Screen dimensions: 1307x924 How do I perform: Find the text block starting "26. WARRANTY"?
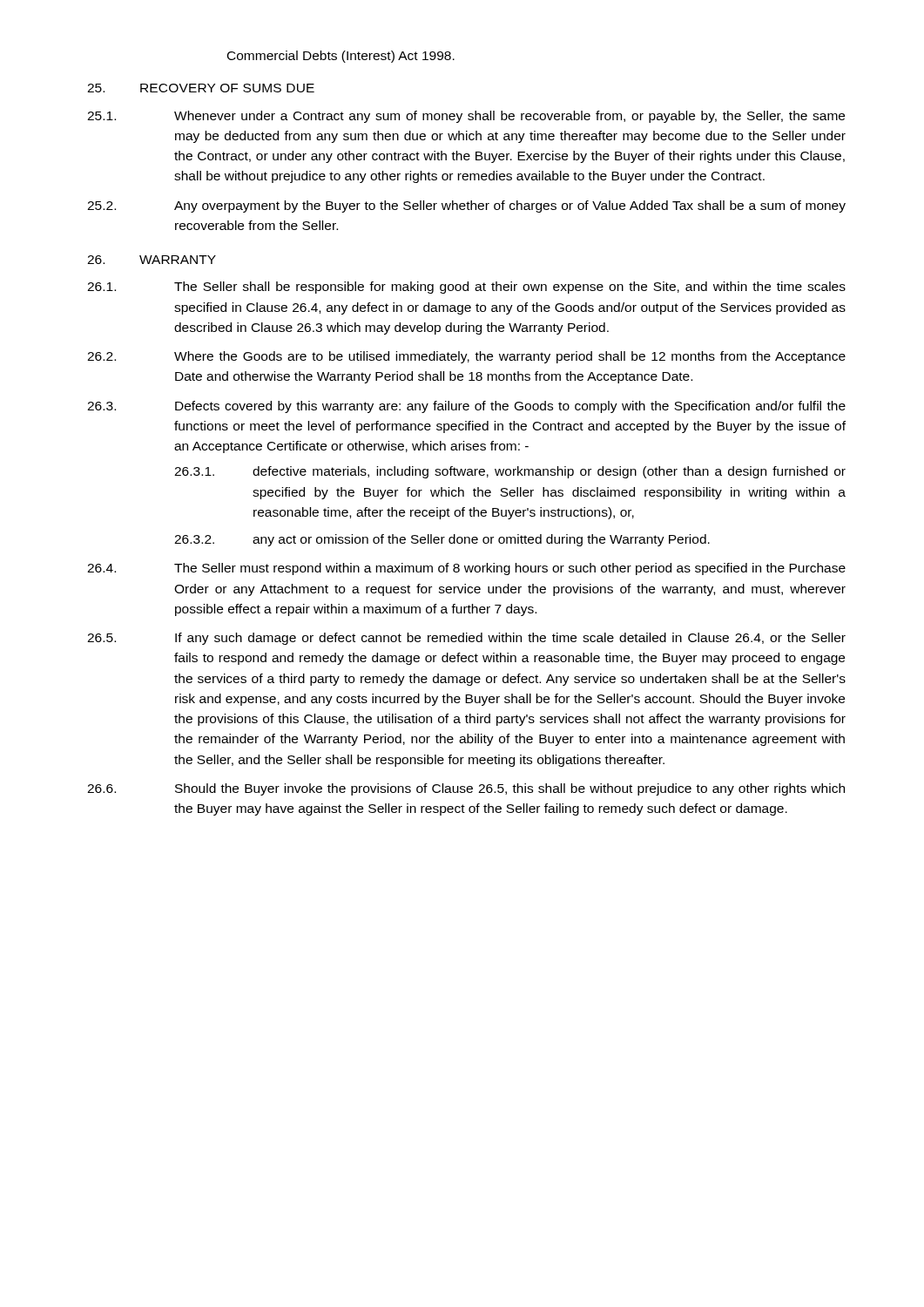(x=152, y=260)
